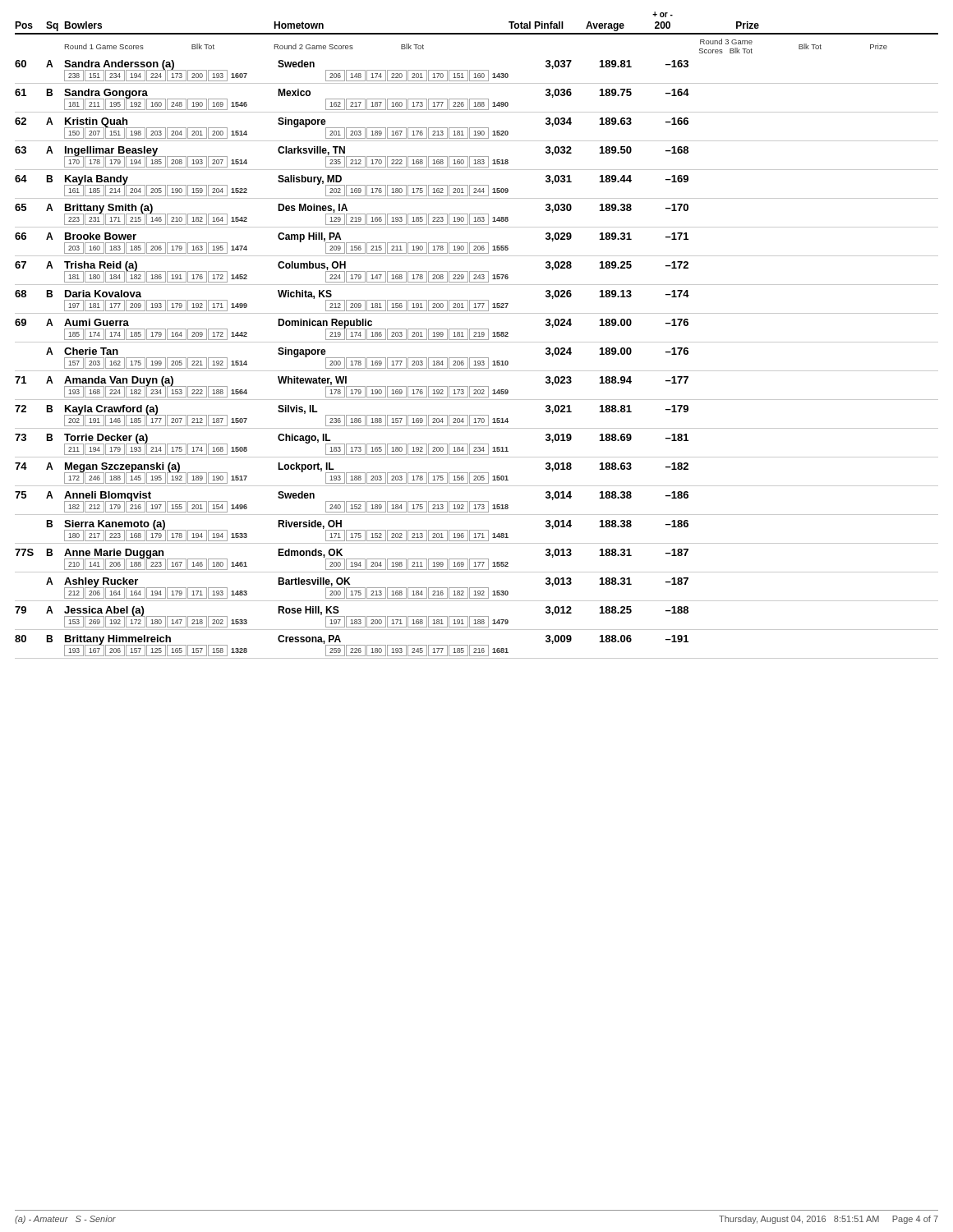
Task: Where is the passage that starts "A Cherie Tan"?
Action: point(476,357)
